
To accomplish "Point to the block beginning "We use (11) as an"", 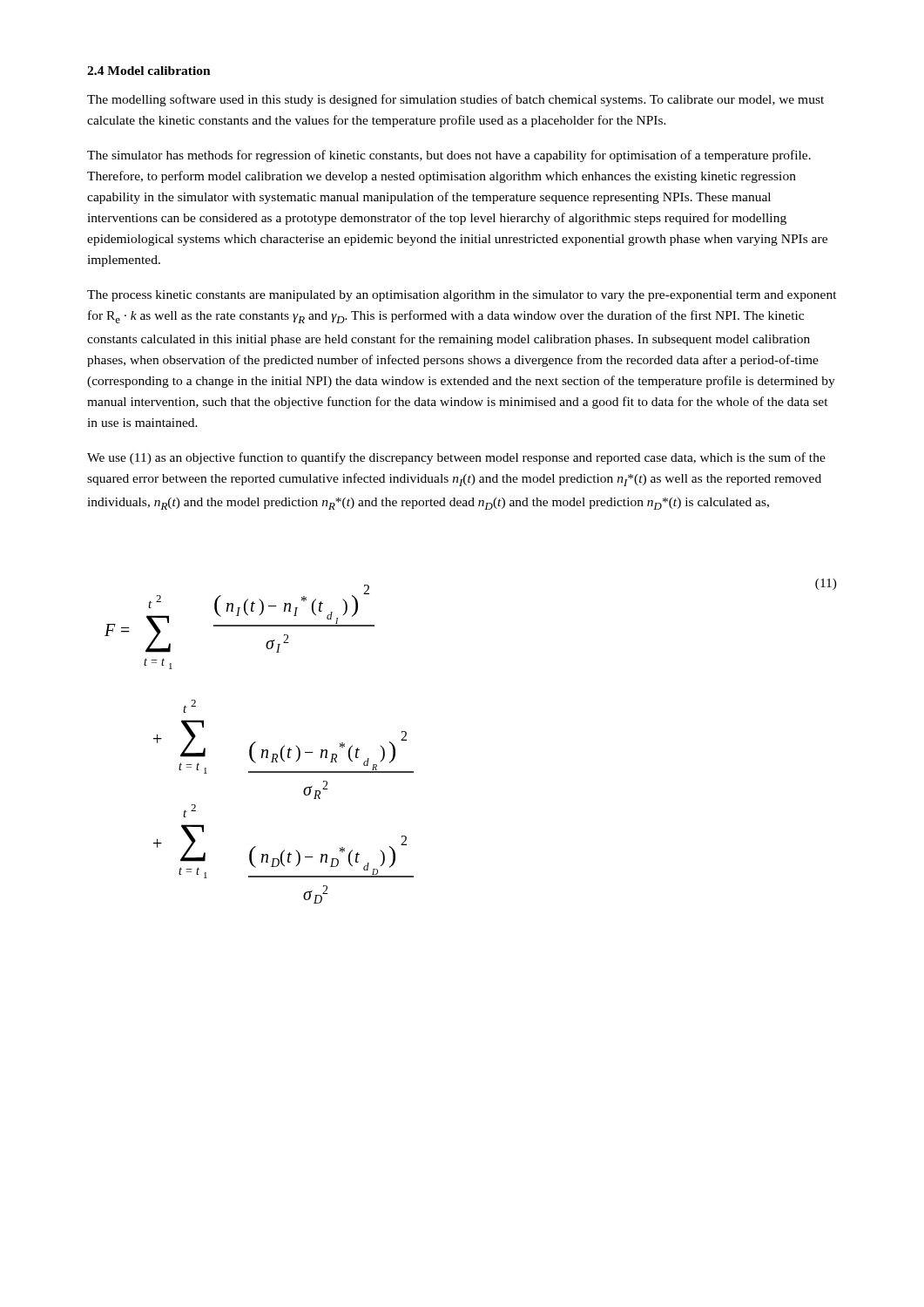I will (x=456, y=481).
